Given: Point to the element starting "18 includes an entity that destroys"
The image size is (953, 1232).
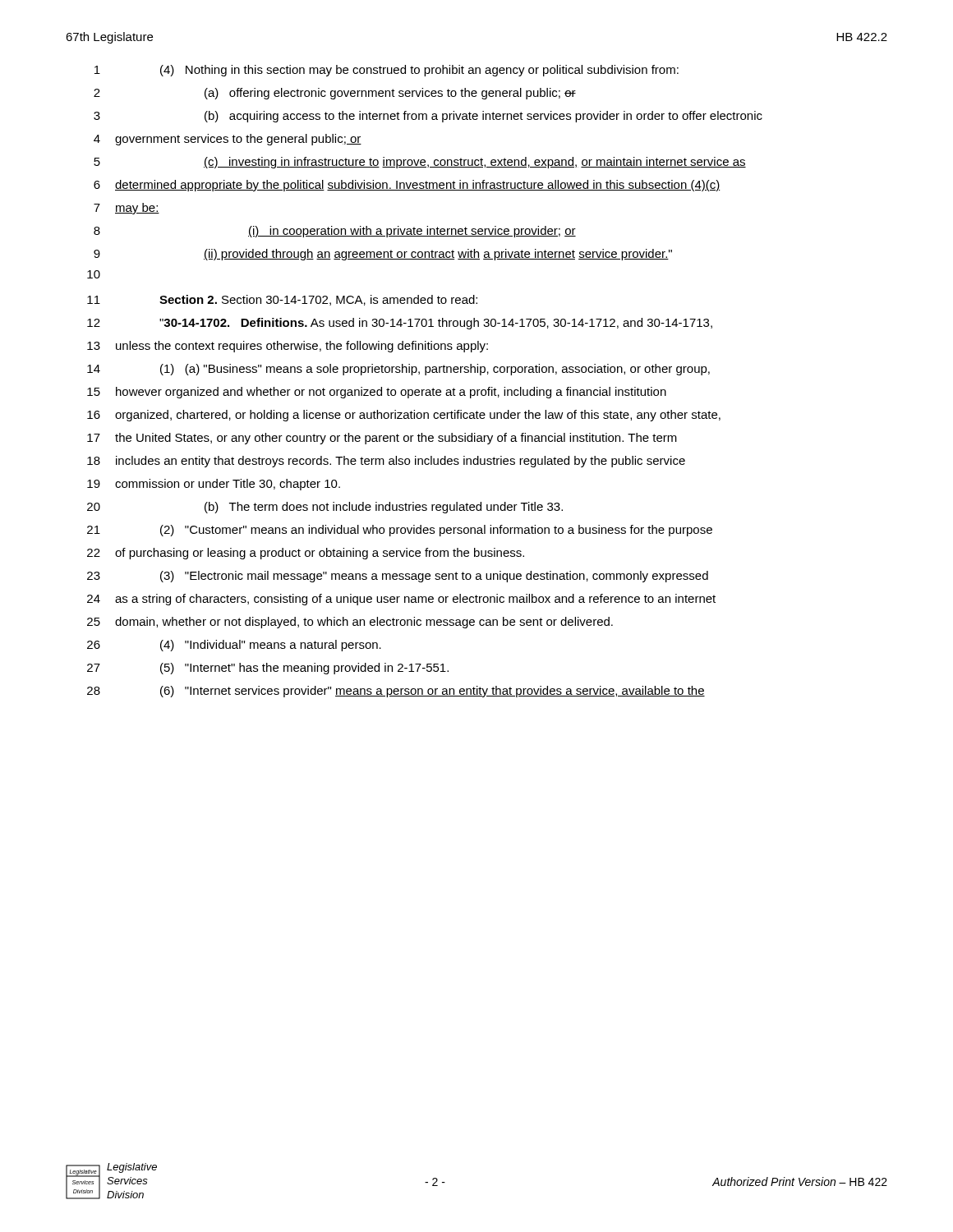Looking at the screenshot, I should (x=476, y=460).
